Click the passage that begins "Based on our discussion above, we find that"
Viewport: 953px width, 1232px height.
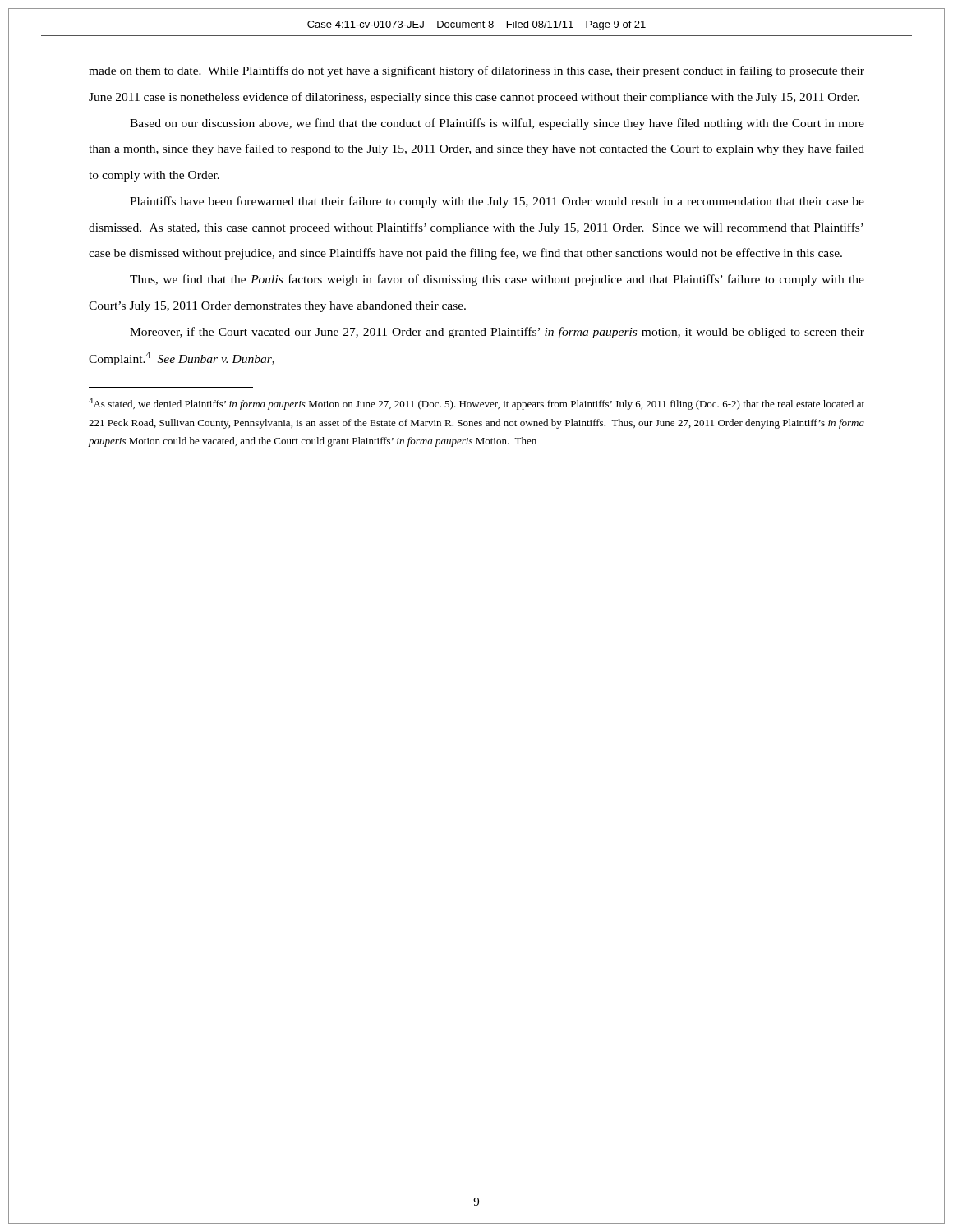[x=476, y=149]
